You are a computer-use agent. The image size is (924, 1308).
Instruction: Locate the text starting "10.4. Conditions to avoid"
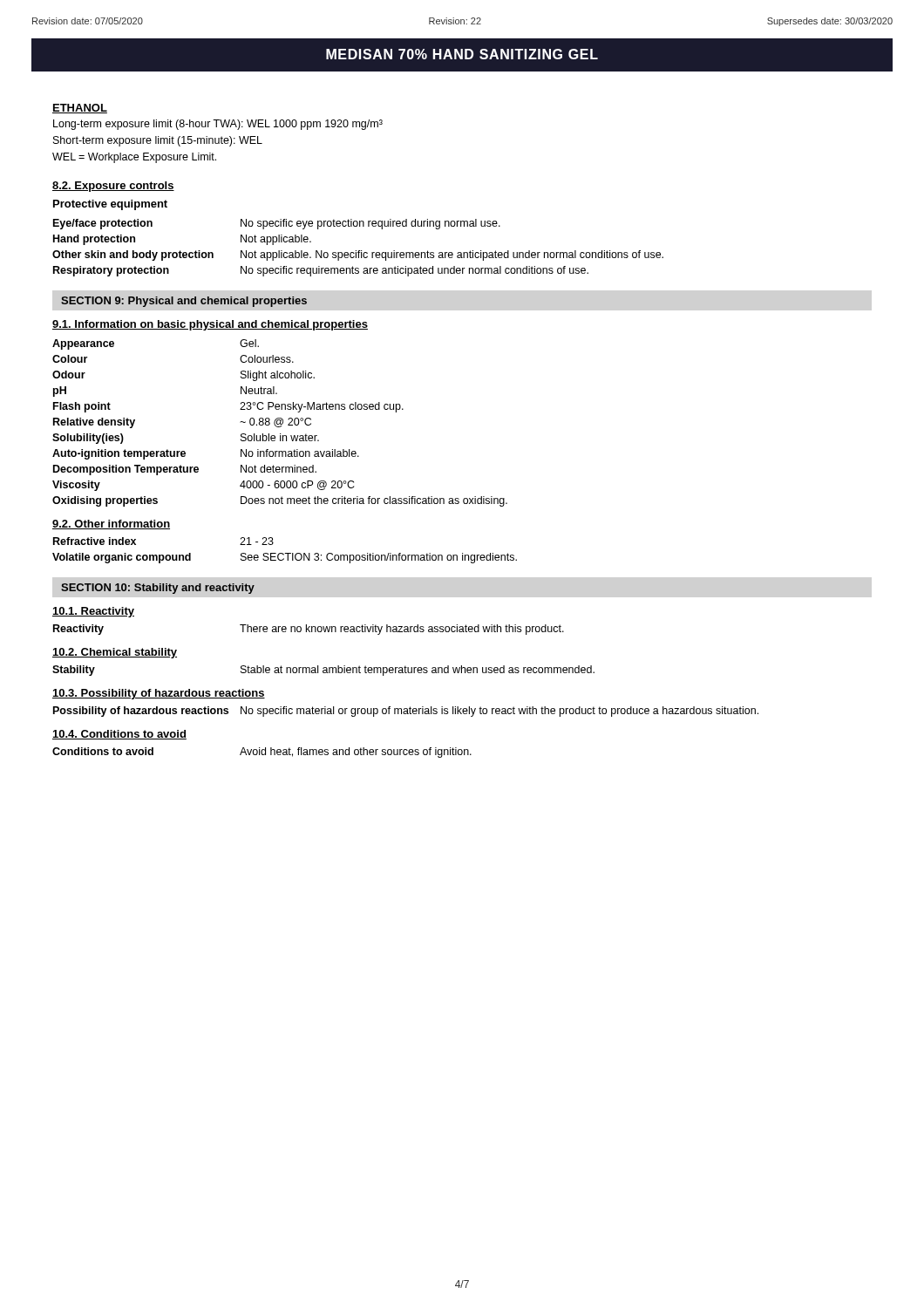tap(119, 734)
